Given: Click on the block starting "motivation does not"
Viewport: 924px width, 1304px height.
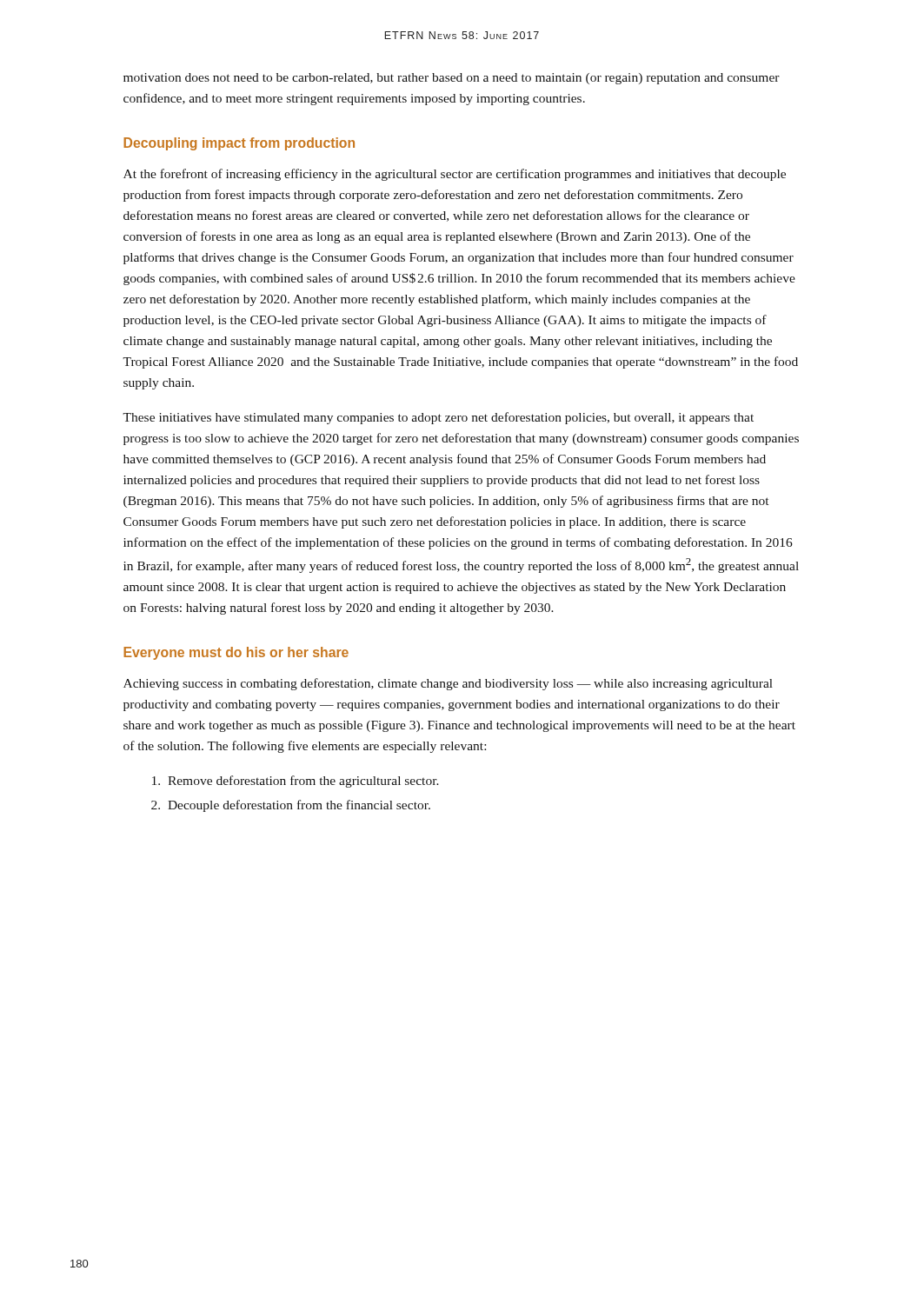Looking at the screenshot, I should click(451, 88).
